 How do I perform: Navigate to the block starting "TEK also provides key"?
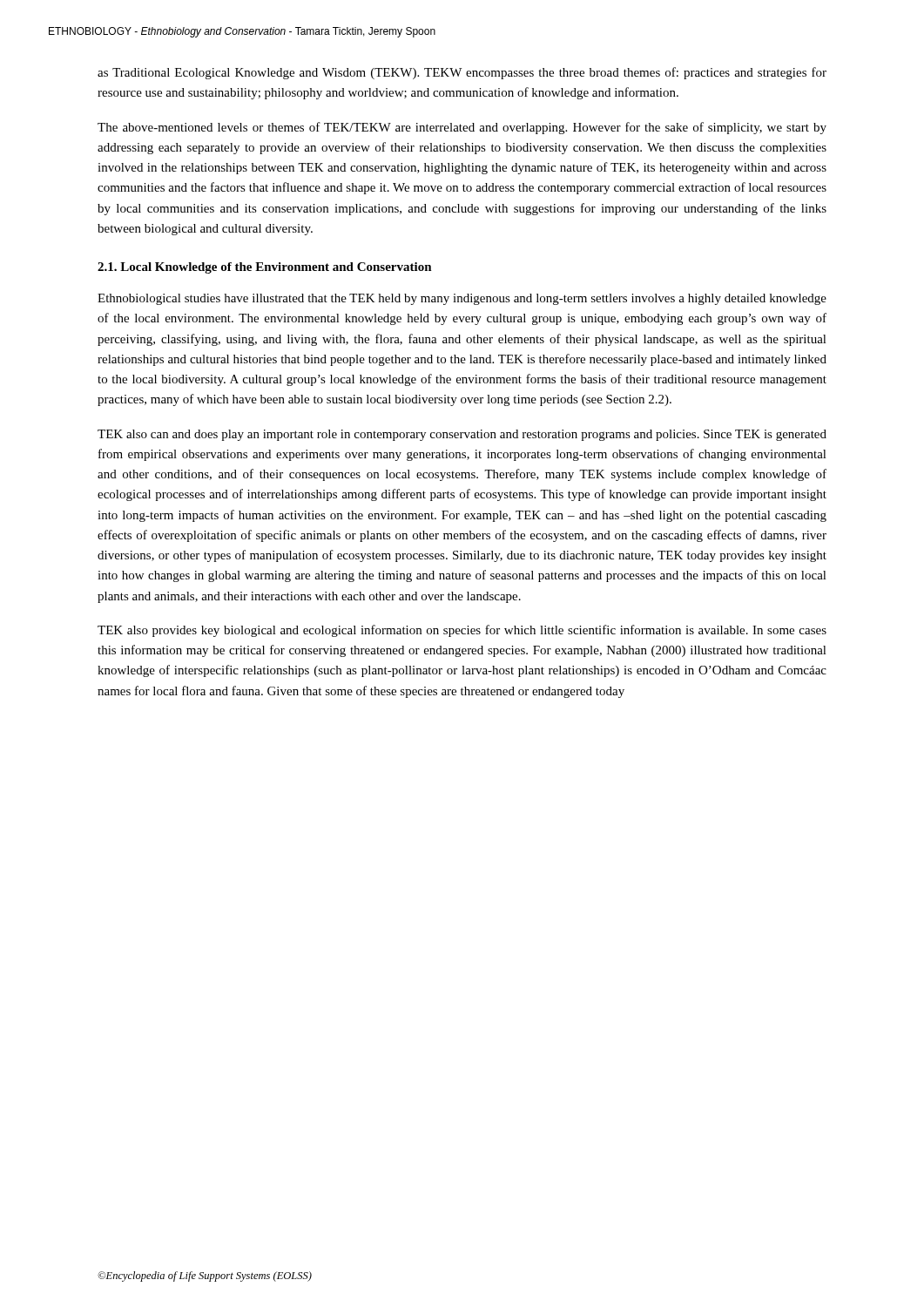click(462, 660)
